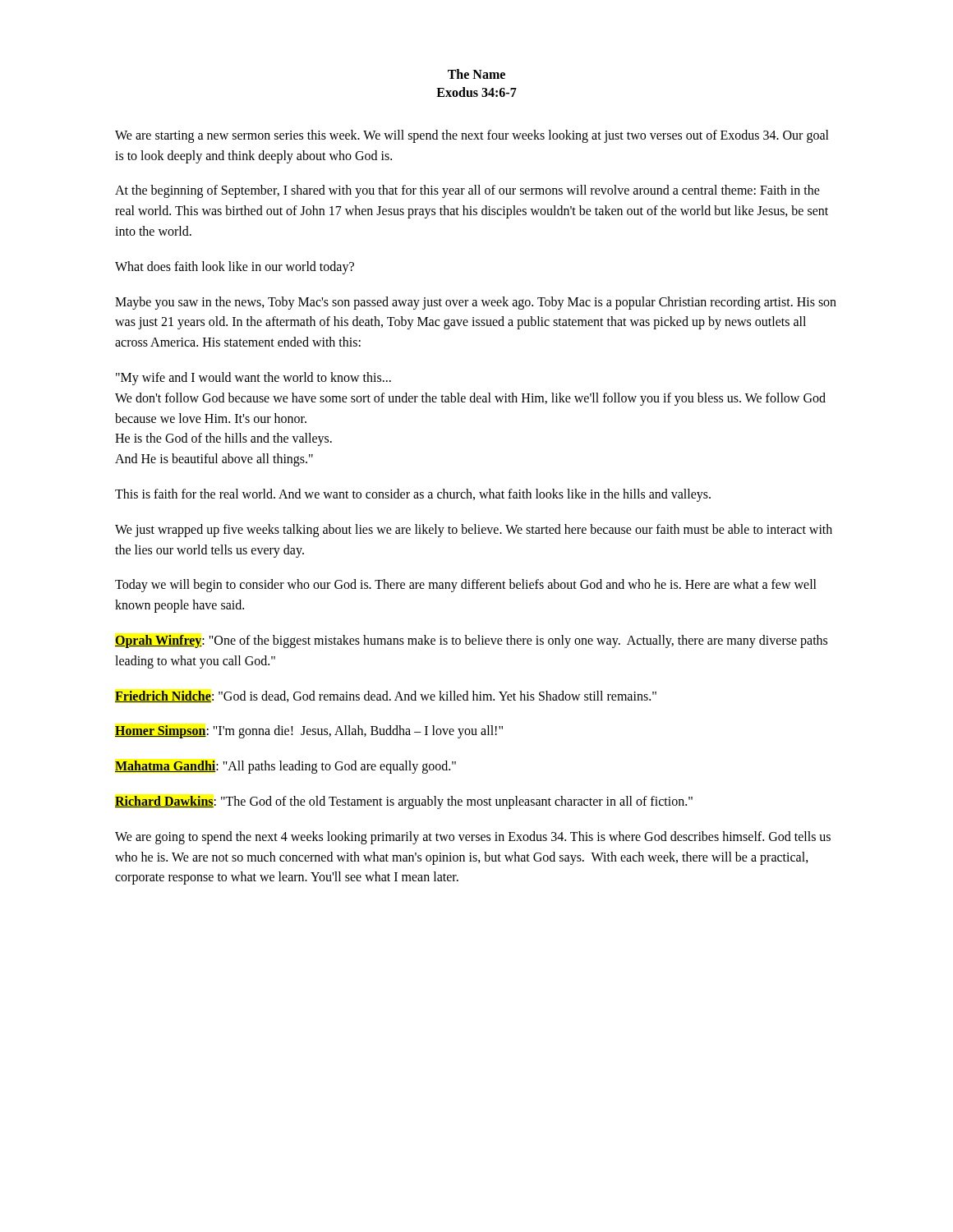953x1232 pixels.
Task: Navigate to the region starting "Richard Dawkins: "The God"
Action: pos(404,801)
